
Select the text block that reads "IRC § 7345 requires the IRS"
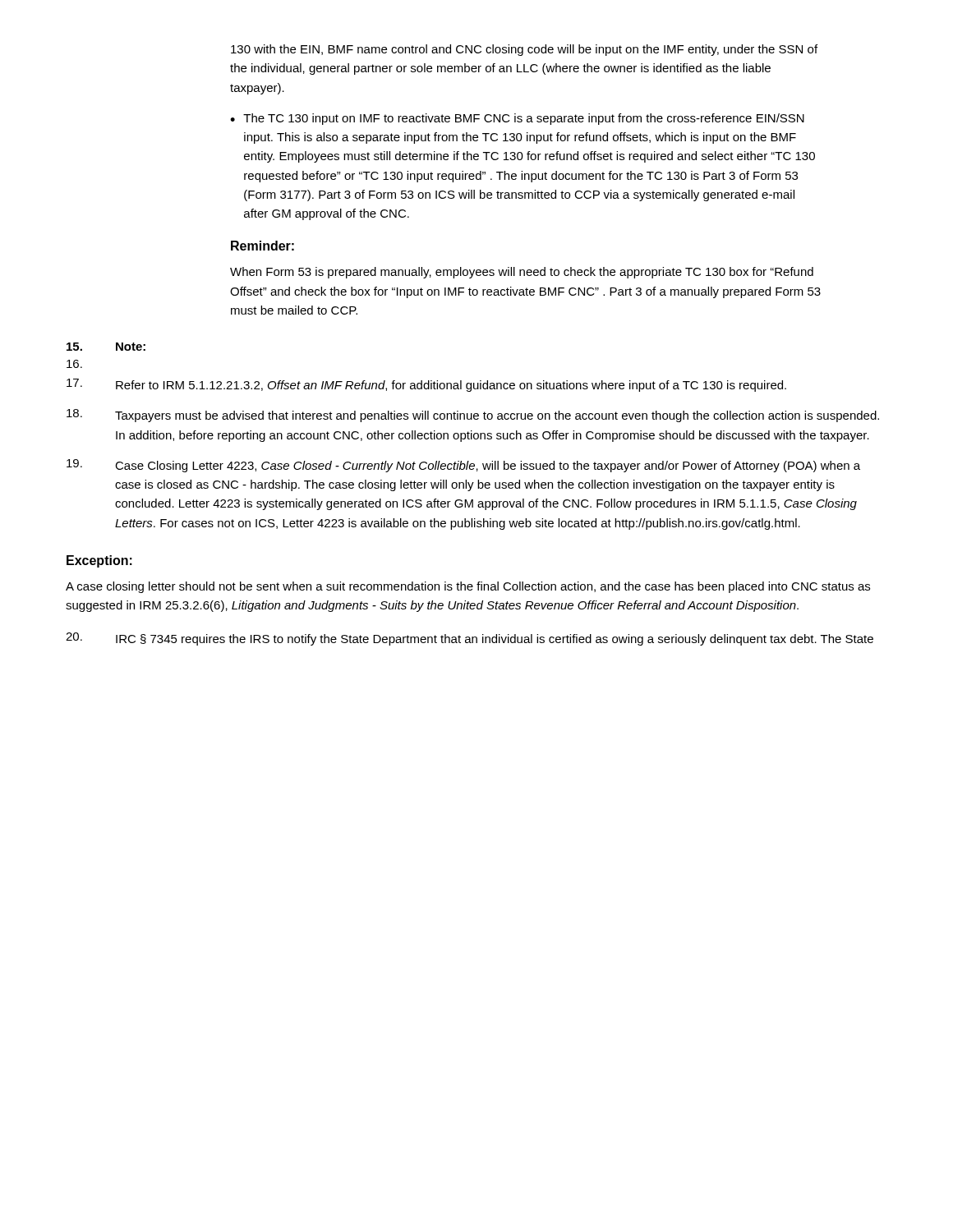[x=476, y=639]
